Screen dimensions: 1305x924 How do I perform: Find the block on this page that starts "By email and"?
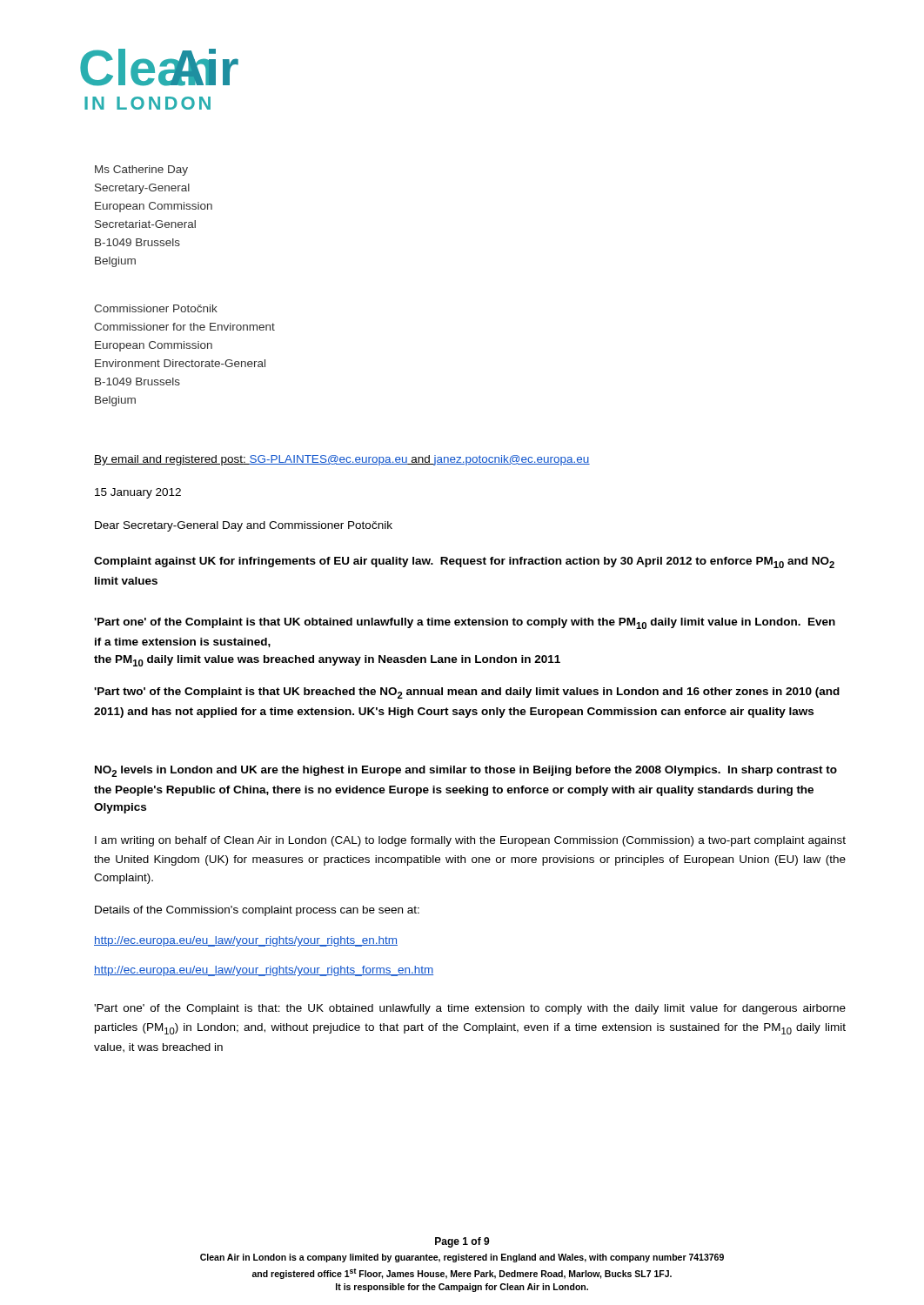click(342, 459)
